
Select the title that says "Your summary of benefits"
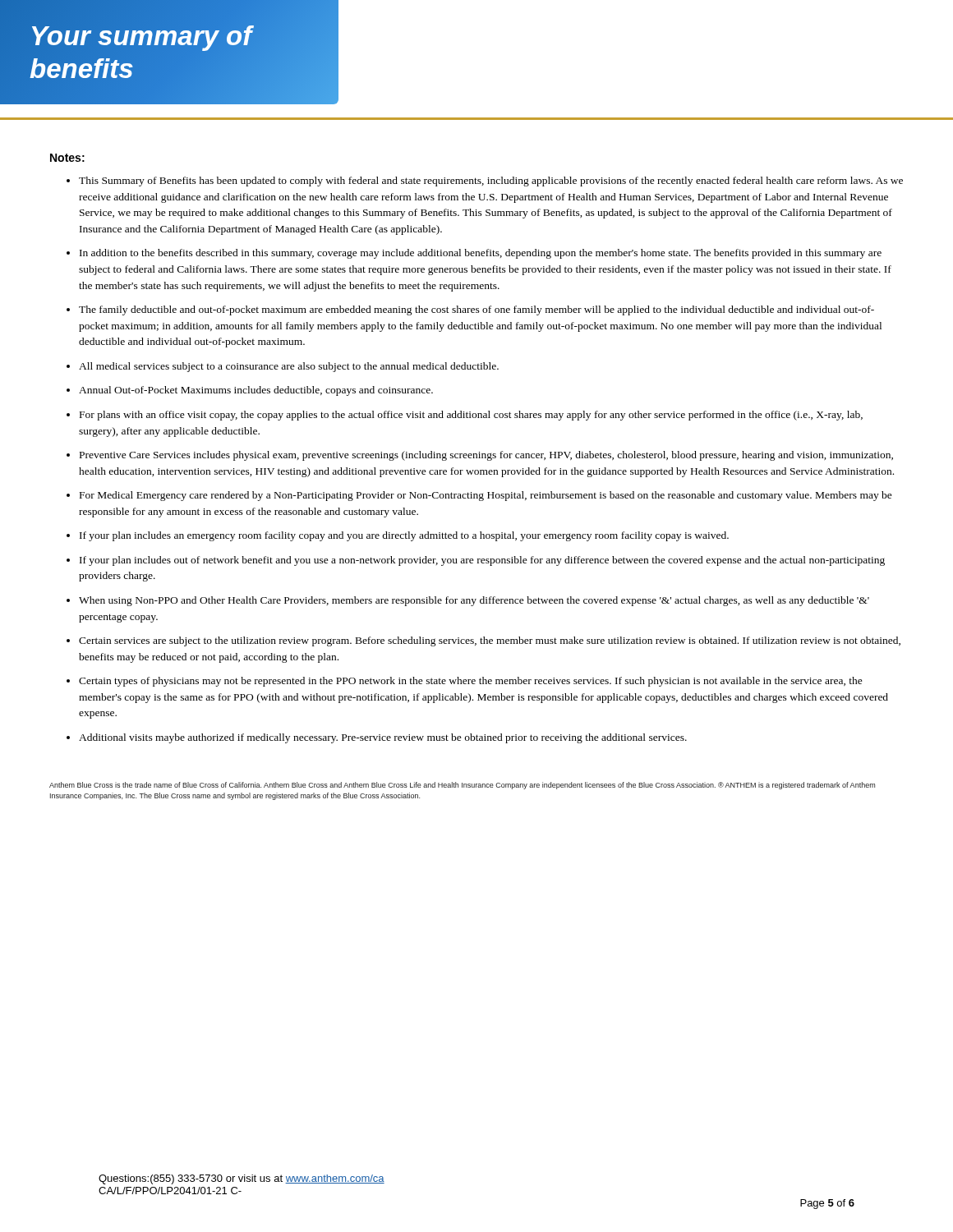[141, 52]
